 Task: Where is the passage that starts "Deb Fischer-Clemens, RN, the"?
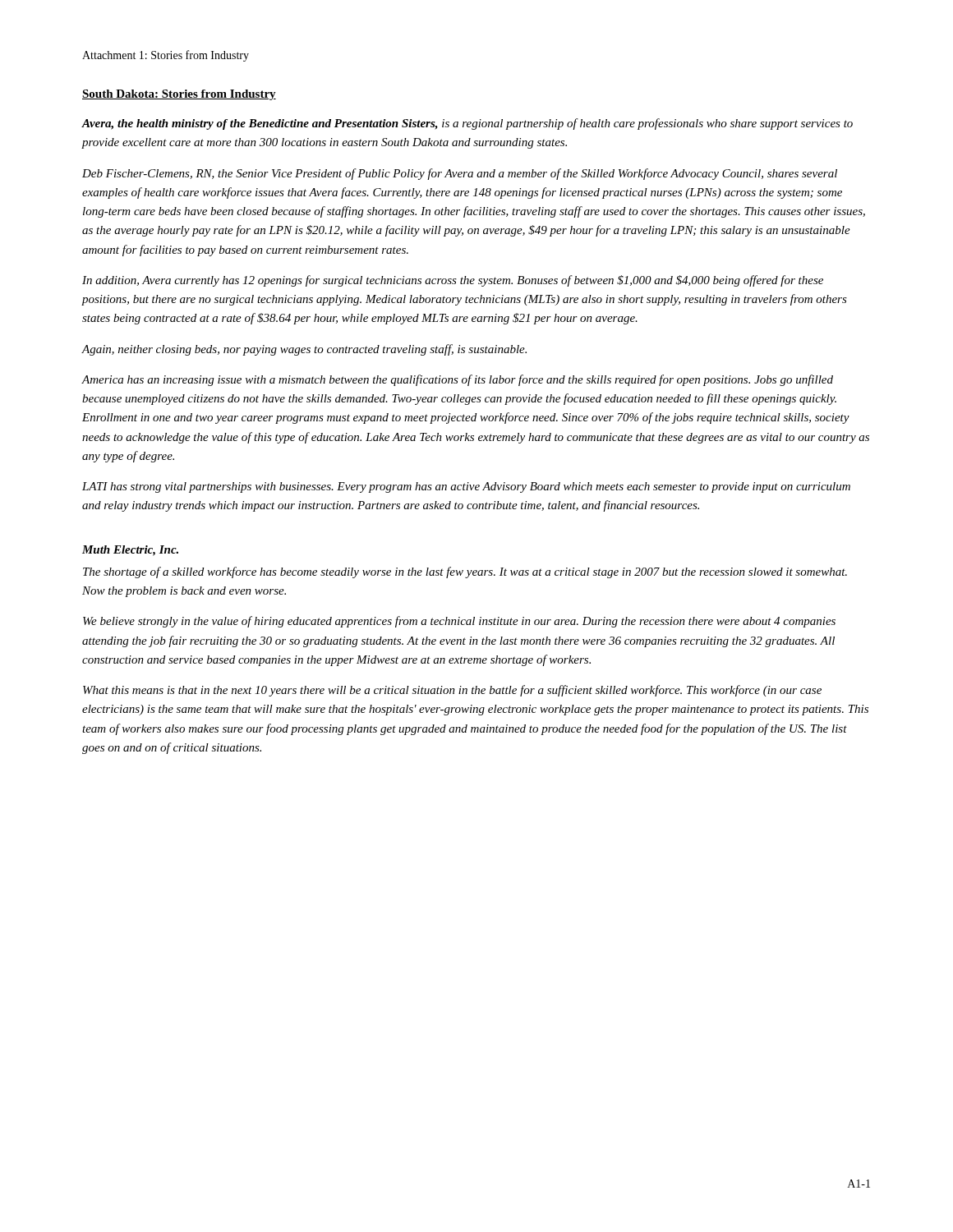[x=474, y=211]
